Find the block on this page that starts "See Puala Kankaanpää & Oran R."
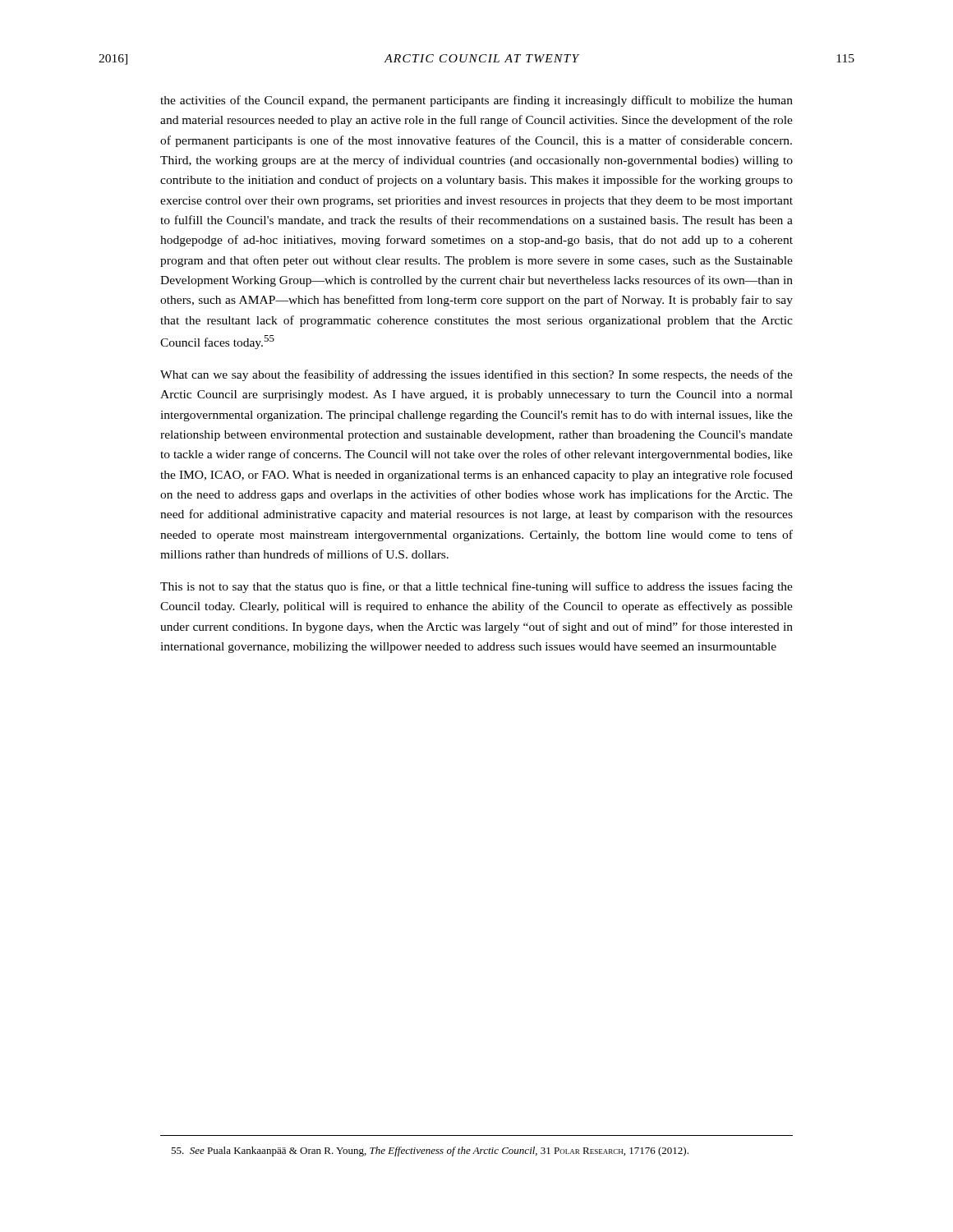This screenshot has width=953, height=1232. (x=425, y=1150)
